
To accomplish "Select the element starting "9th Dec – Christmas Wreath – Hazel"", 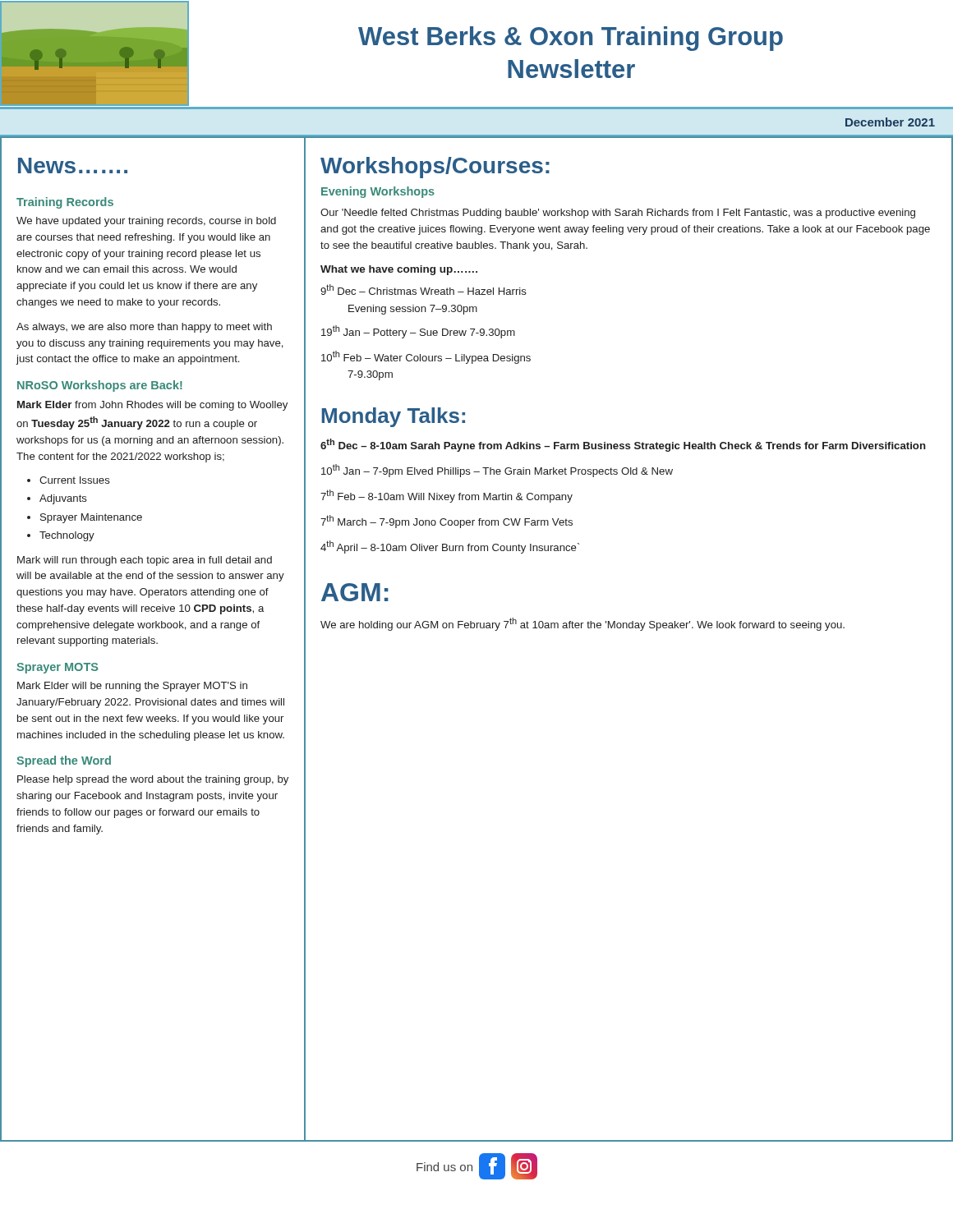I will coord(423,299).
